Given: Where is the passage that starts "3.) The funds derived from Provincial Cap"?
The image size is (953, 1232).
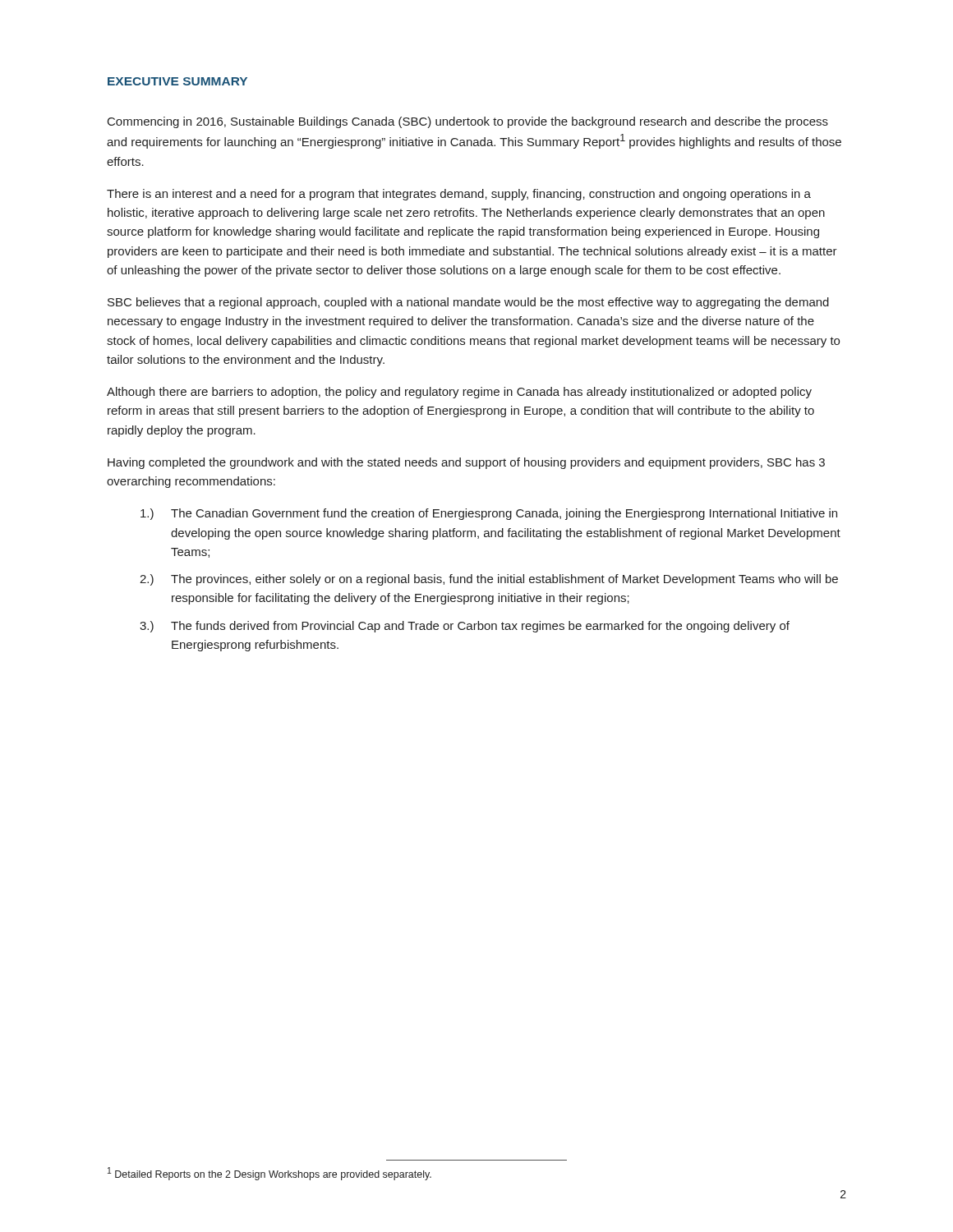Looking at the screenshot, I should pyautogui.click(x=493, y=635).
